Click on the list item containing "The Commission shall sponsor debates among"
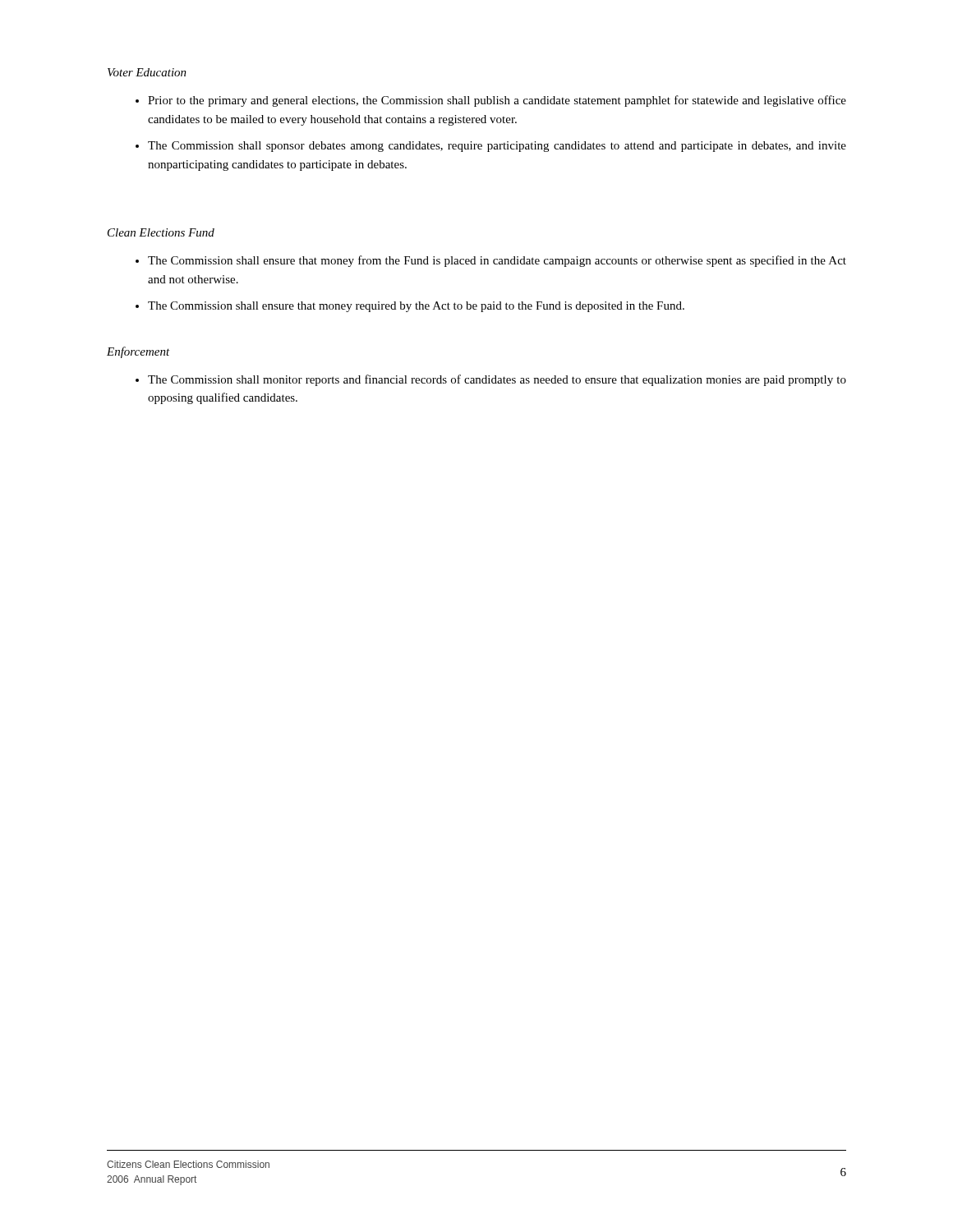The height and width of the screenshot is (1232, 953). click(x=497, y=155)
